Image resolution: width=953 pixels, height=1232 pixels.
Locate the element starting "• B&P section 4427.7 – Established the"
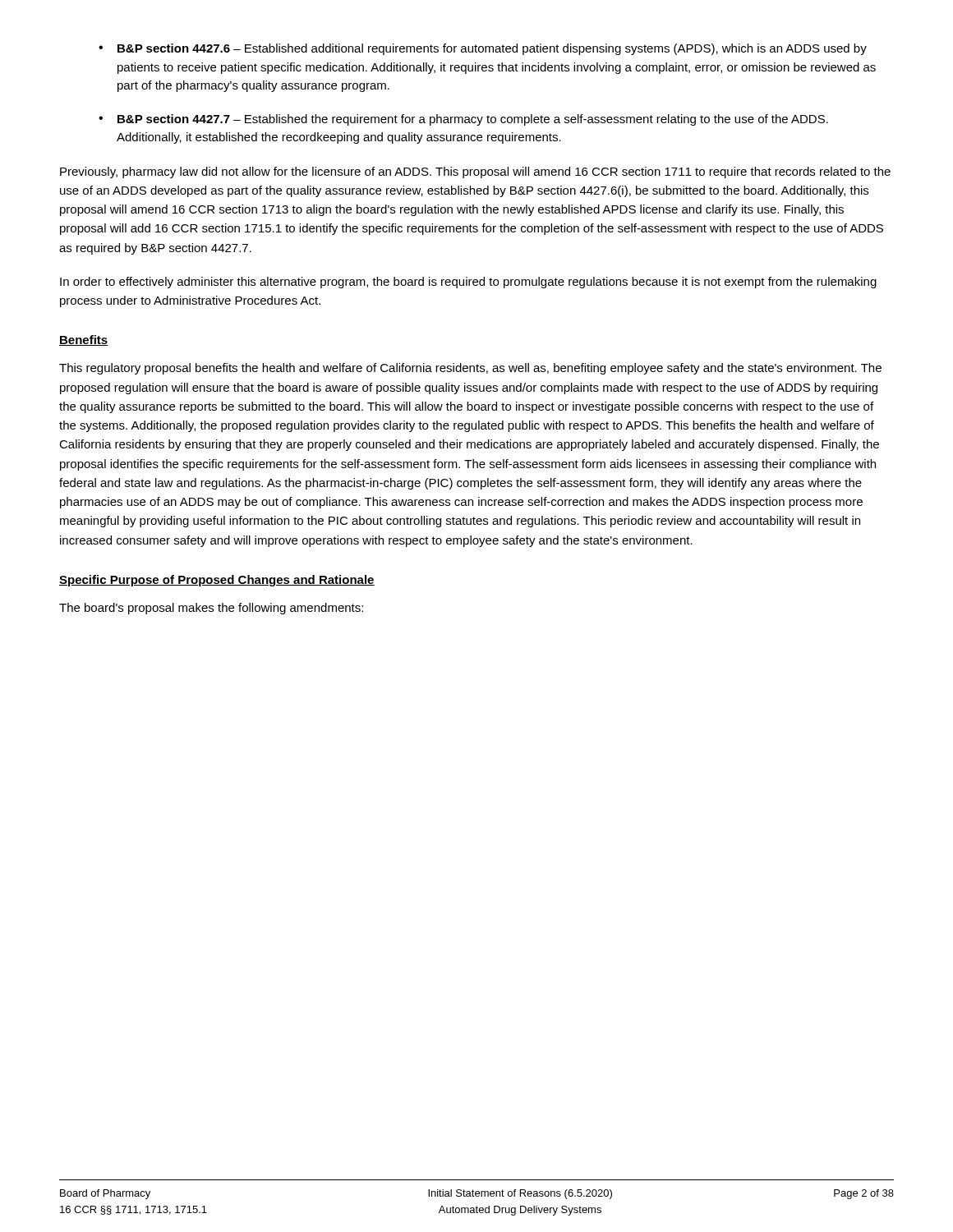[x=496, y=128]
